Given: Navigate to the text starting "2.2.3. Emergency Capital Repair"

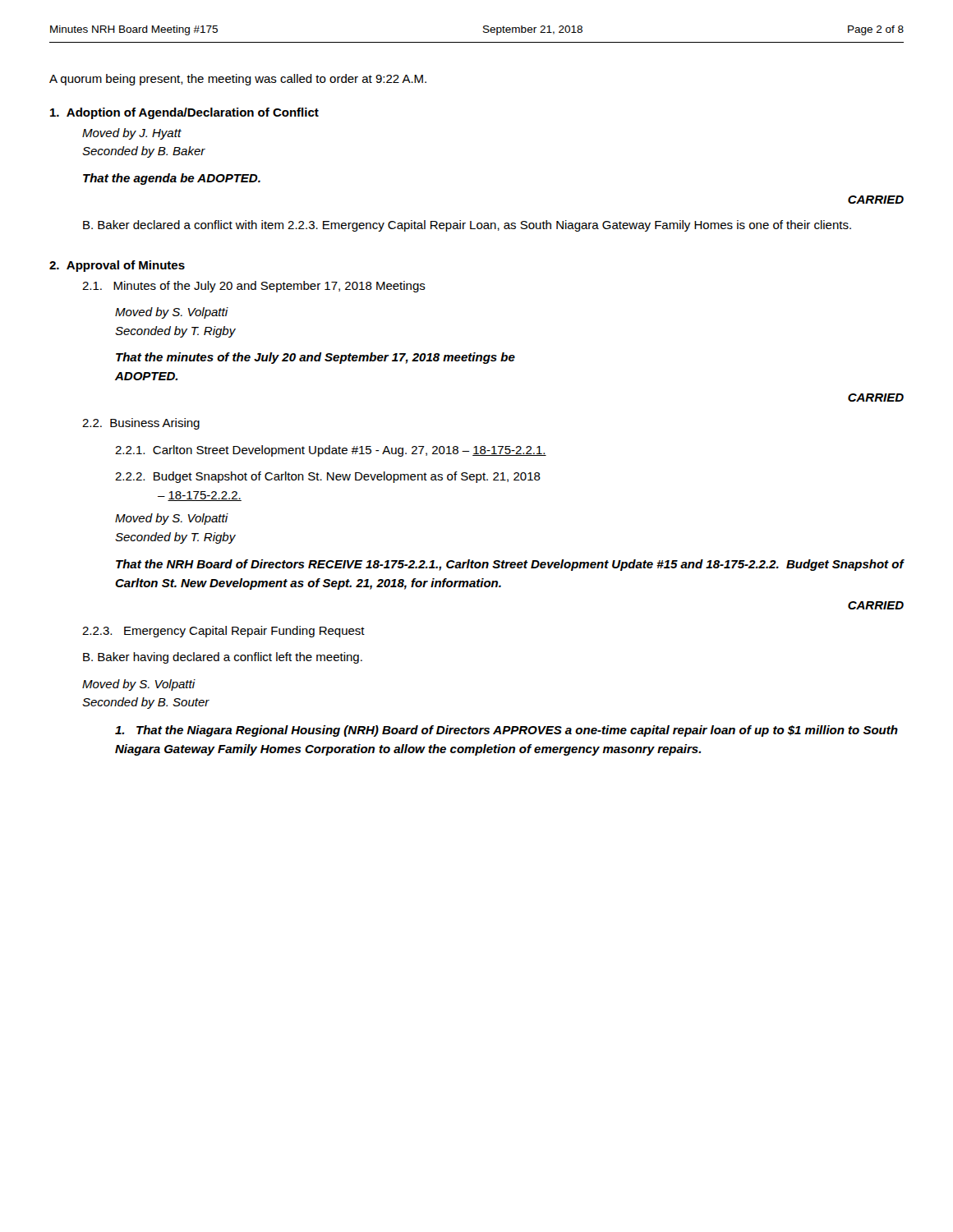Looking at the screenshot, I should point(223,630).
